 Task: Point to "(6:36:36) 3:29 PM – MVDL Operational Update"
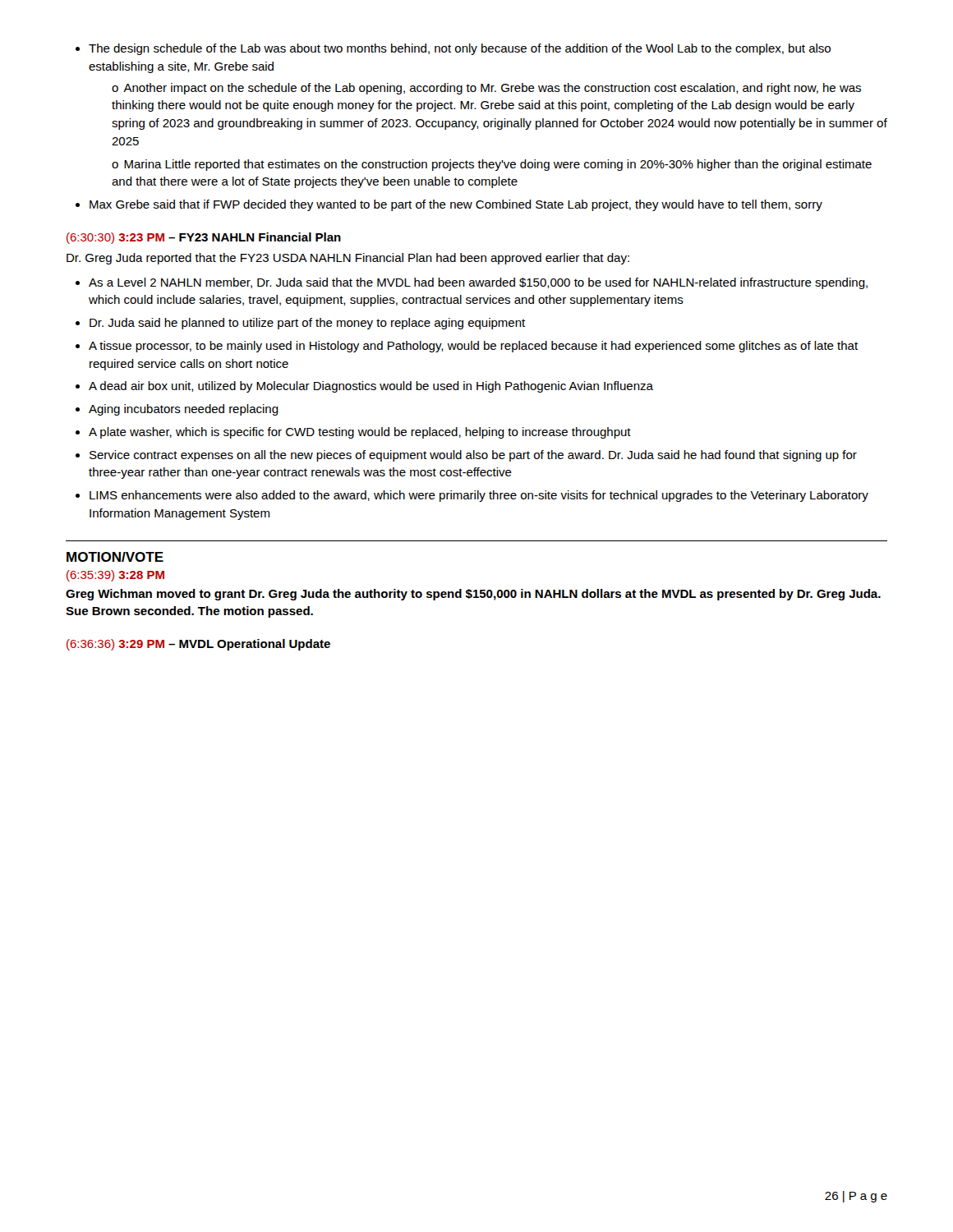pyautogui.click(x=198, y=644)
